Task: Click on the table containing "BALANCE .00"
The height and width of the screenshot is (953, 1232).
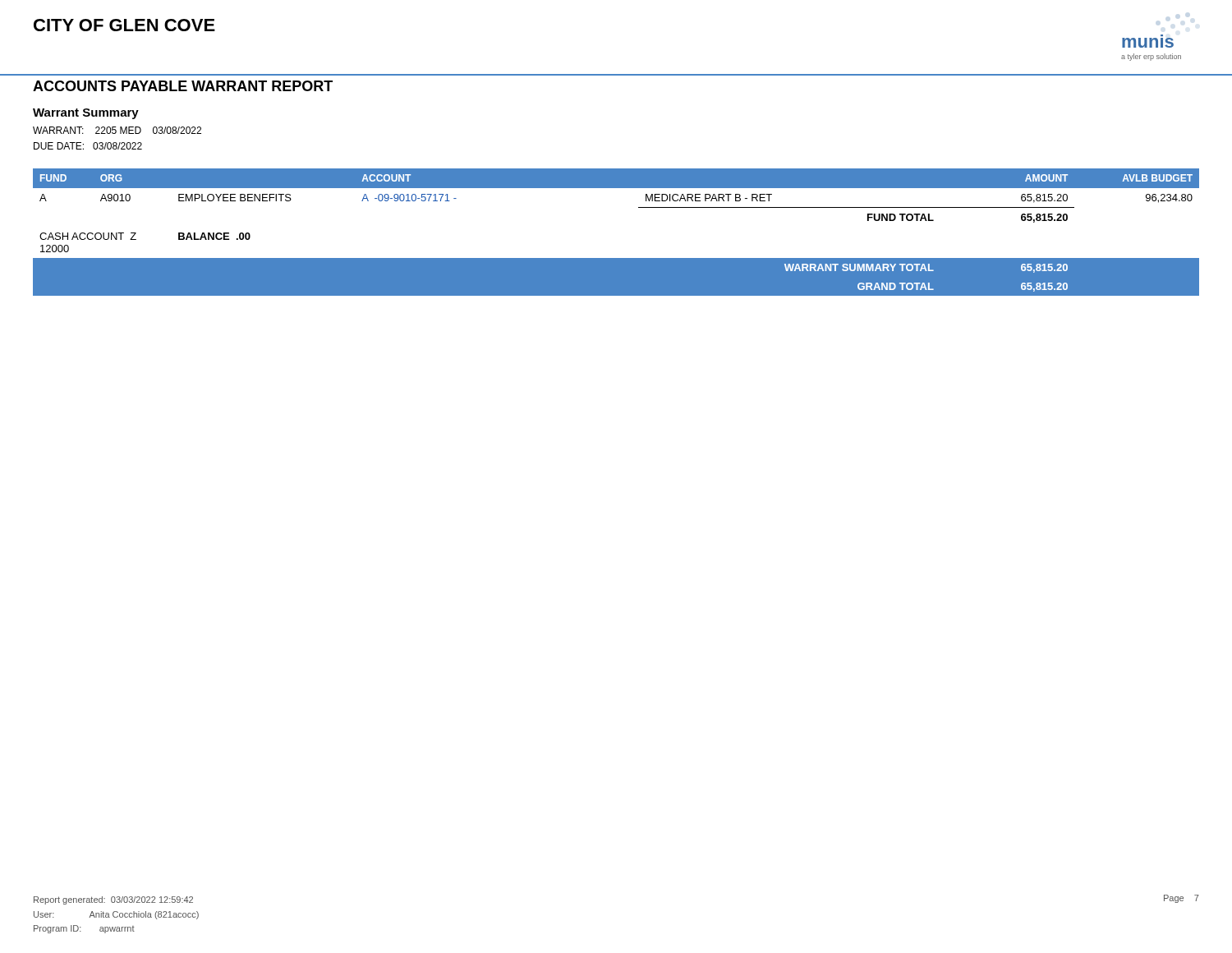Action: coord(616,232)
